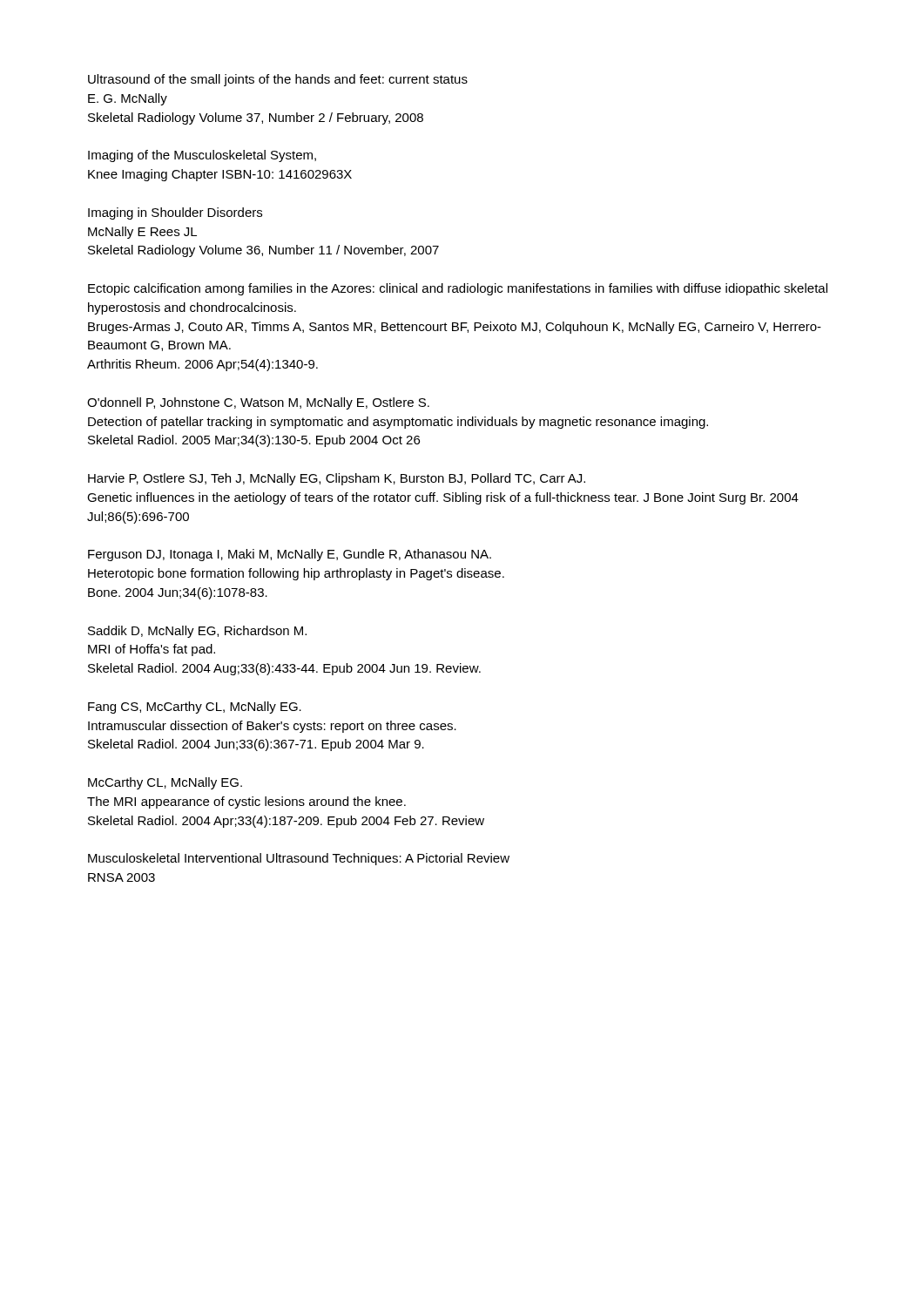Viewport: 924px width, 1307px height.
Task: Navigate to the element starting "Musculoskeletal Interventional Ultrasound Techniques: A Pictorial Review"
Action: pos(298,868)
